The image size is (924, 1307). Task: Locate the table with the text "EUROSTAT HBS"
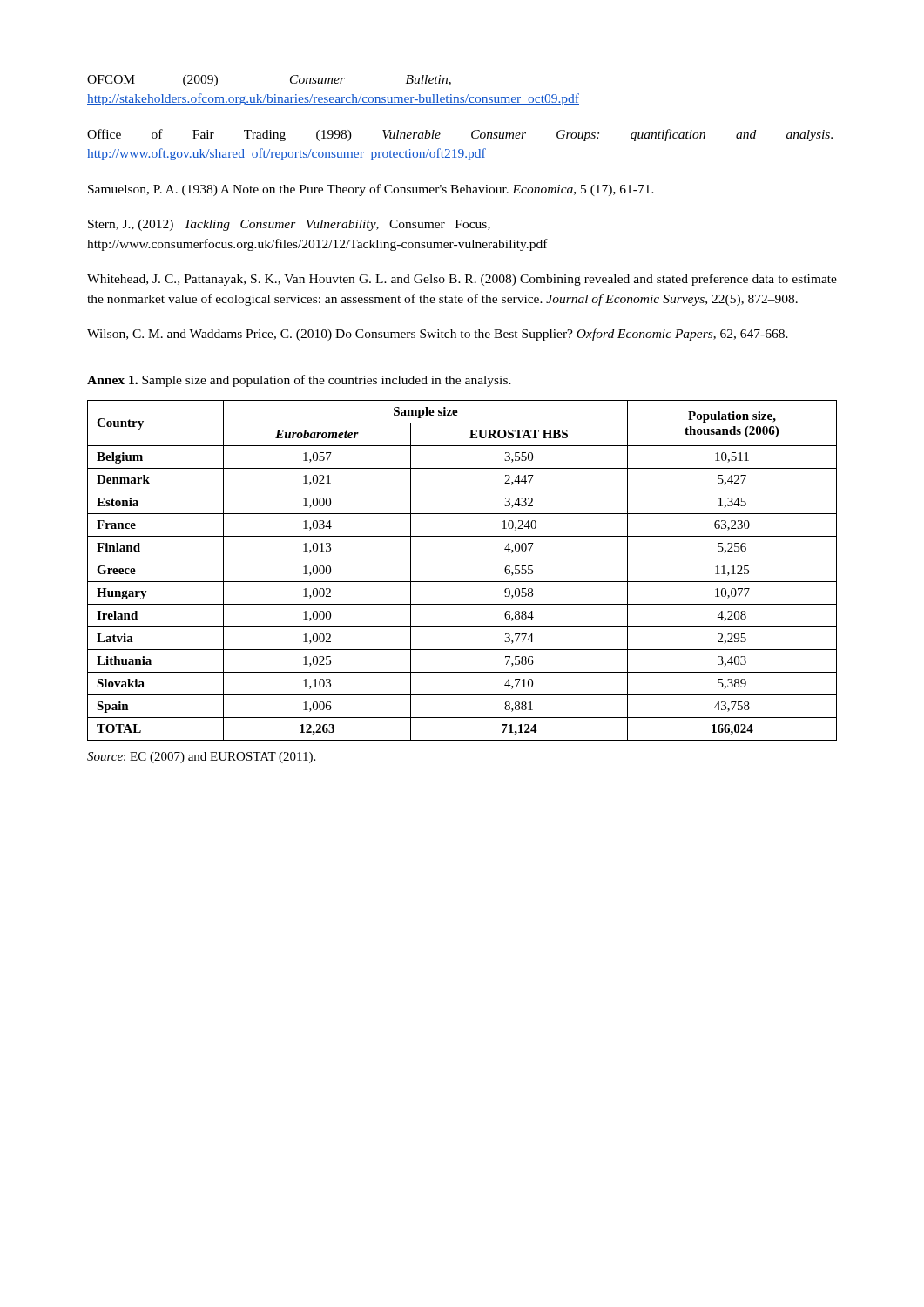point(462,570)
